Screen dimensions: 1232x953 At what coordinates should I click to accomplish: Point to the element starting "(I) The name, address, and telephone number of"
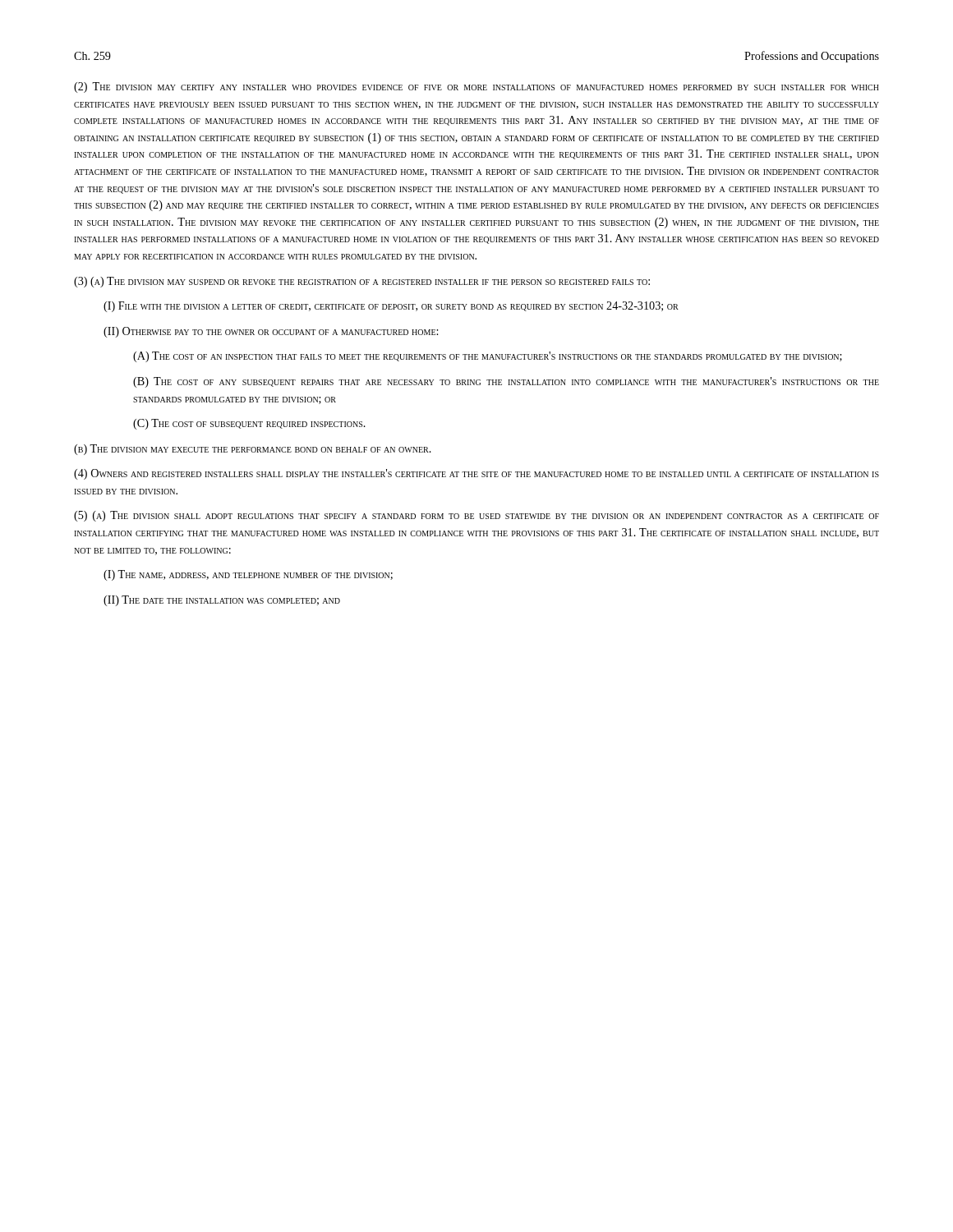248,574
